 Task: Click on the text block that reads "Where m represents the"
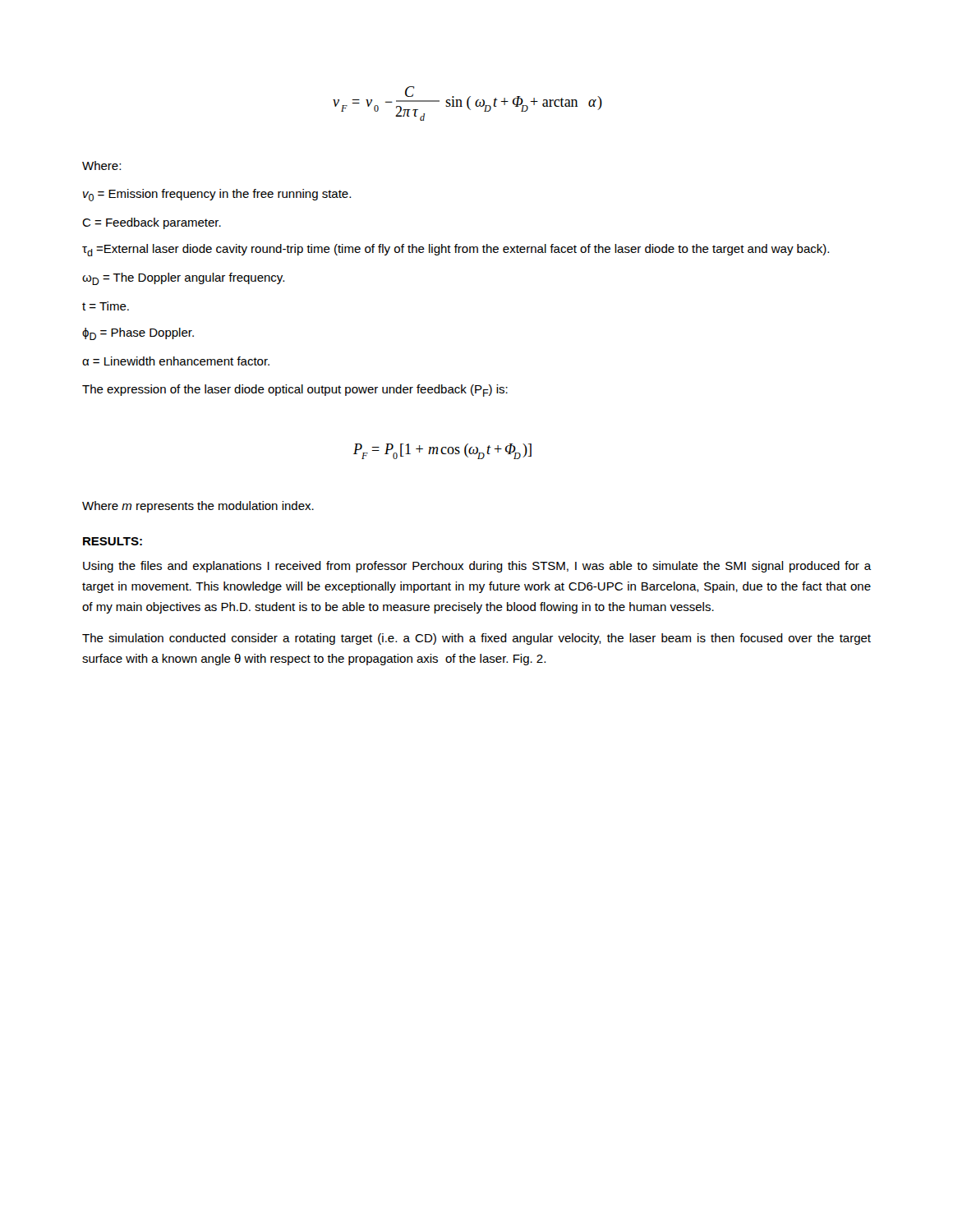click(x=198, y=506)
